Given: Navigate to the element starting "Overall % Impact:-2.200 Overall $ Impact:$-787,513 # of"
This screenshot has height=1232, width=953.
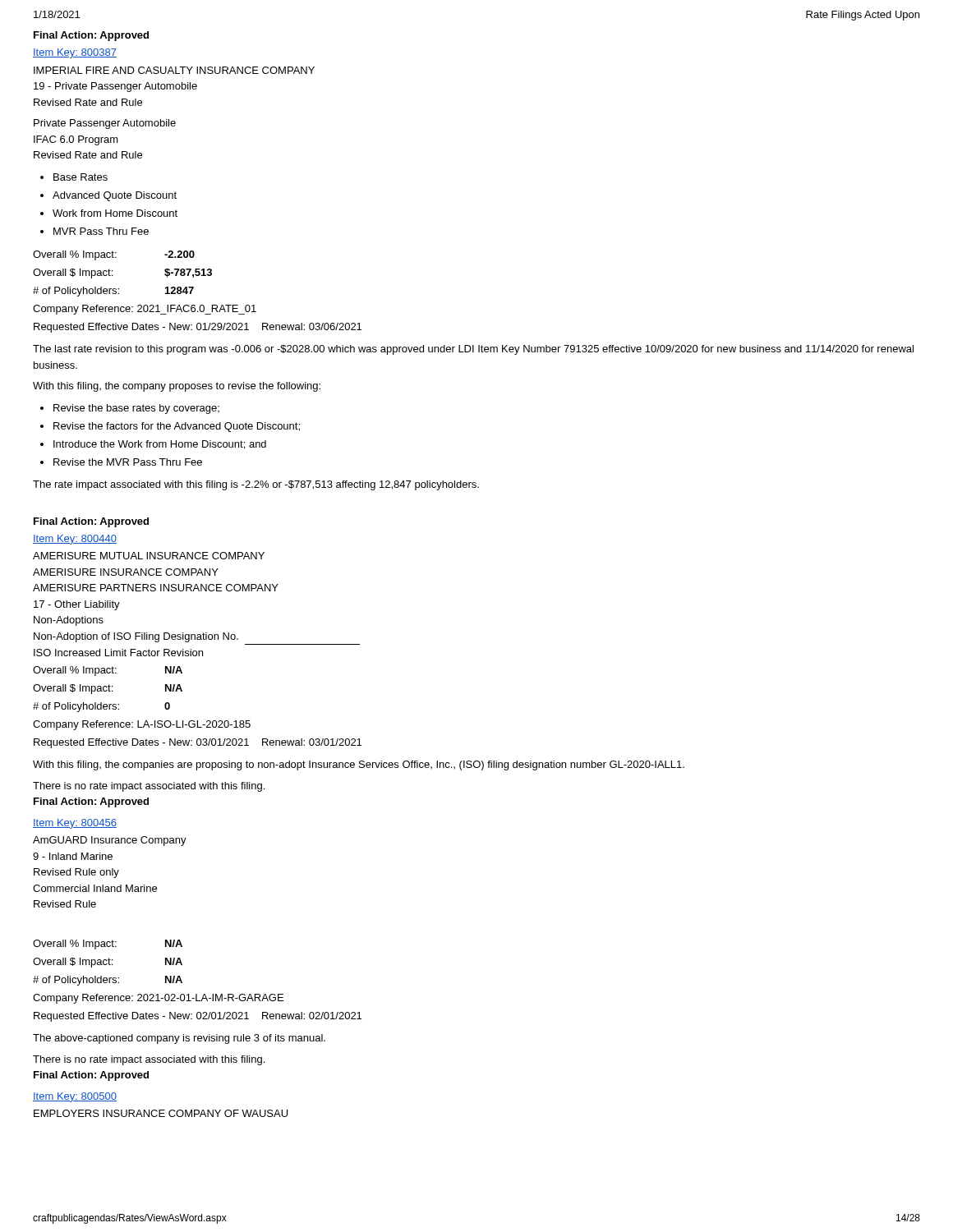Looking at the screenshot, I should tap(114, 255).
